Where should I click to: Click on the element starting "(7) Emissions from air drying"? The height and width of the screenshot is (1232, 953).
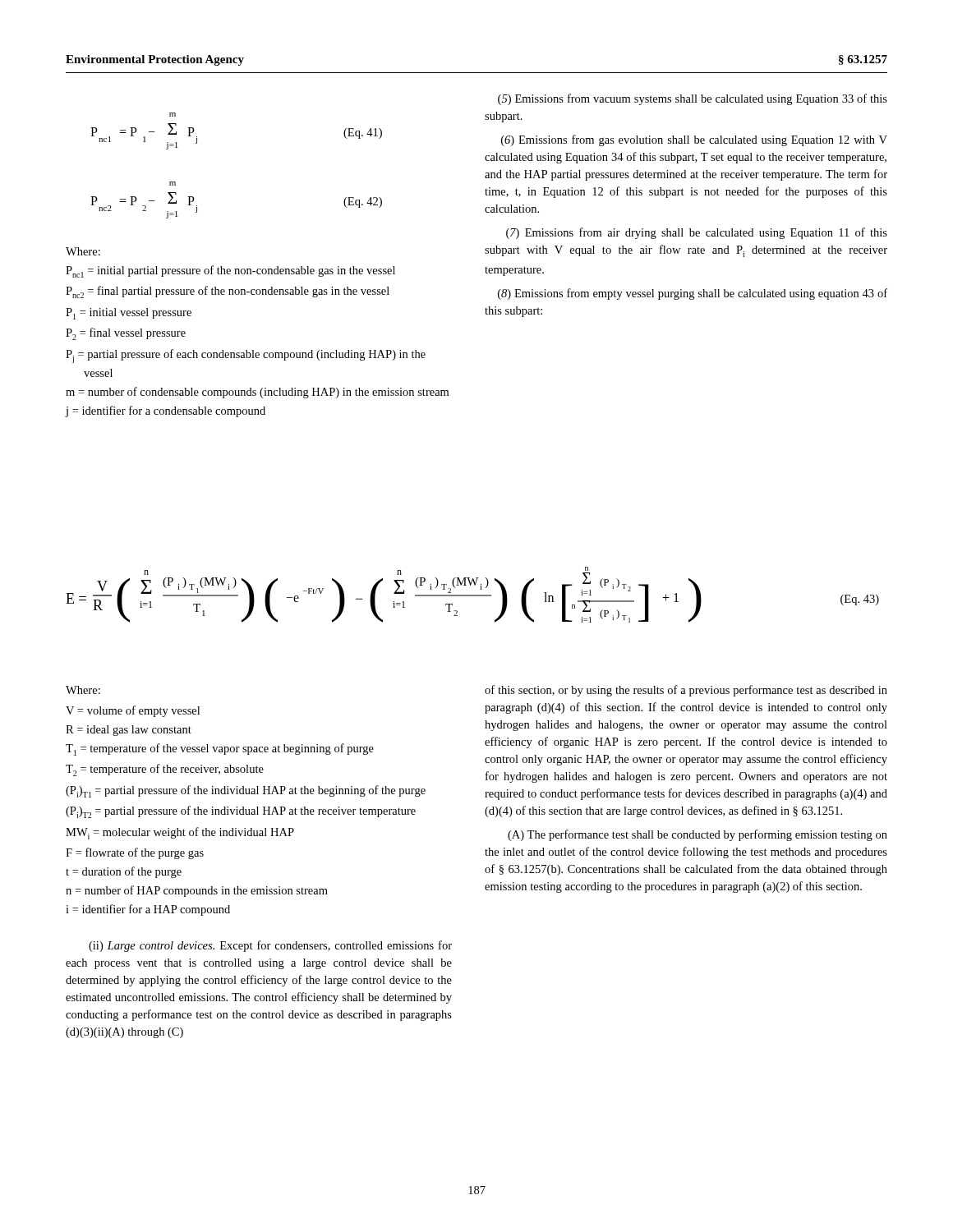[x=686, y=251]
